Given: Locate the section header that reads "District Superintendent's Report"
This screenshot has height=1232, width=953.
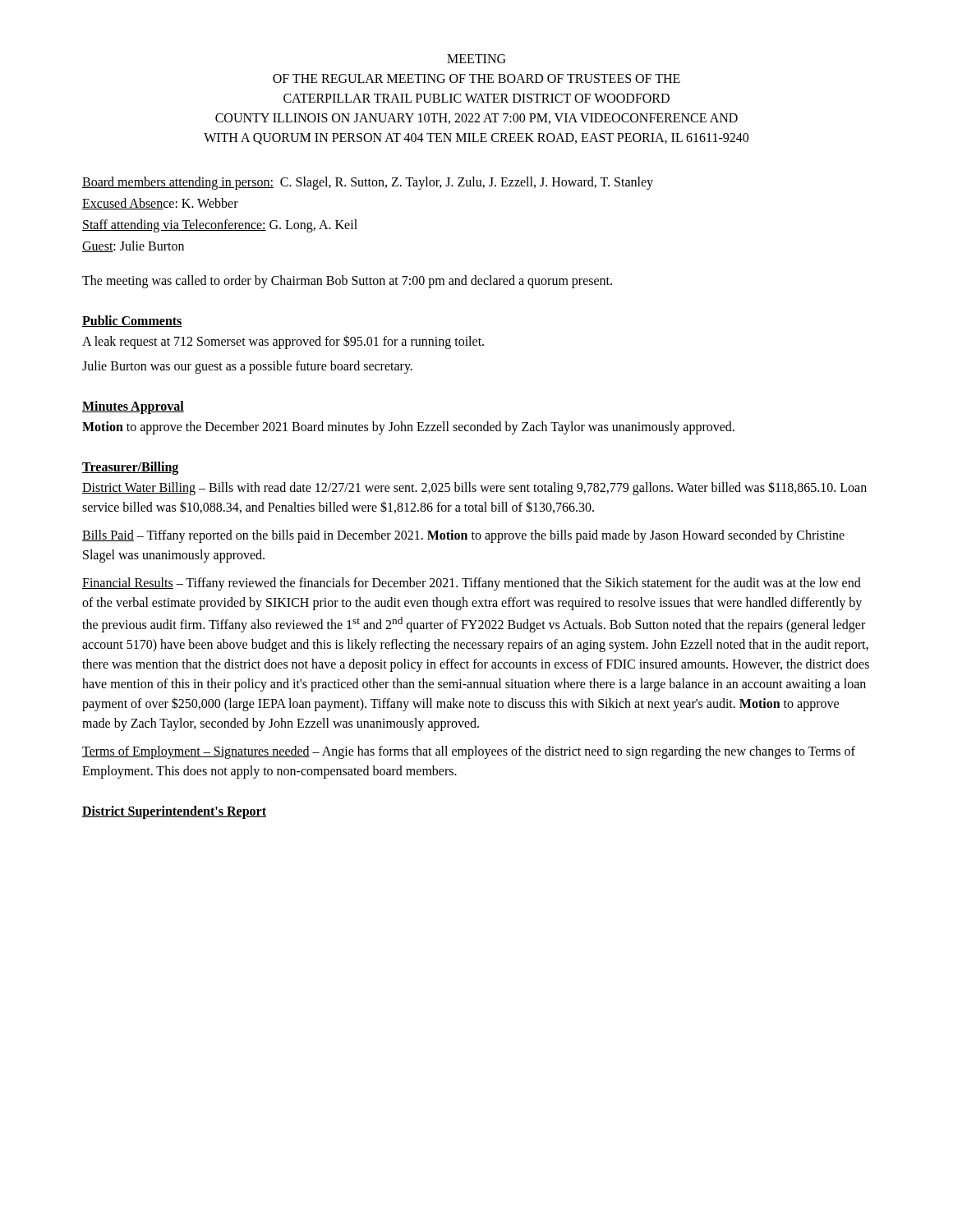Looking at the screenshot, I should coord(174,811).
